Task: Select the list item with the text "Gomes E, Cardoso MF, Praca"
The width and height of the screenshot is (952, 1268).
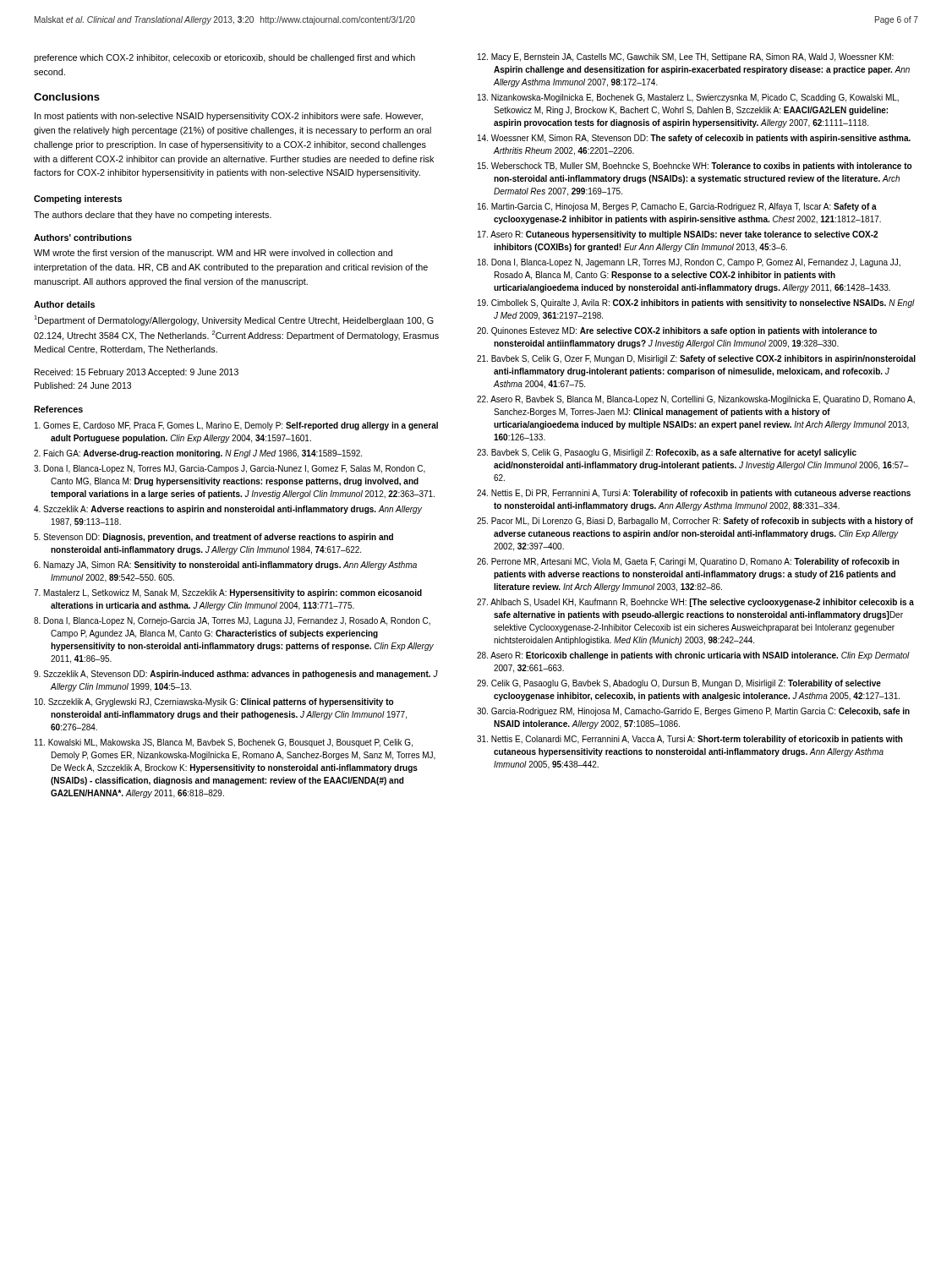Action: 237,610
